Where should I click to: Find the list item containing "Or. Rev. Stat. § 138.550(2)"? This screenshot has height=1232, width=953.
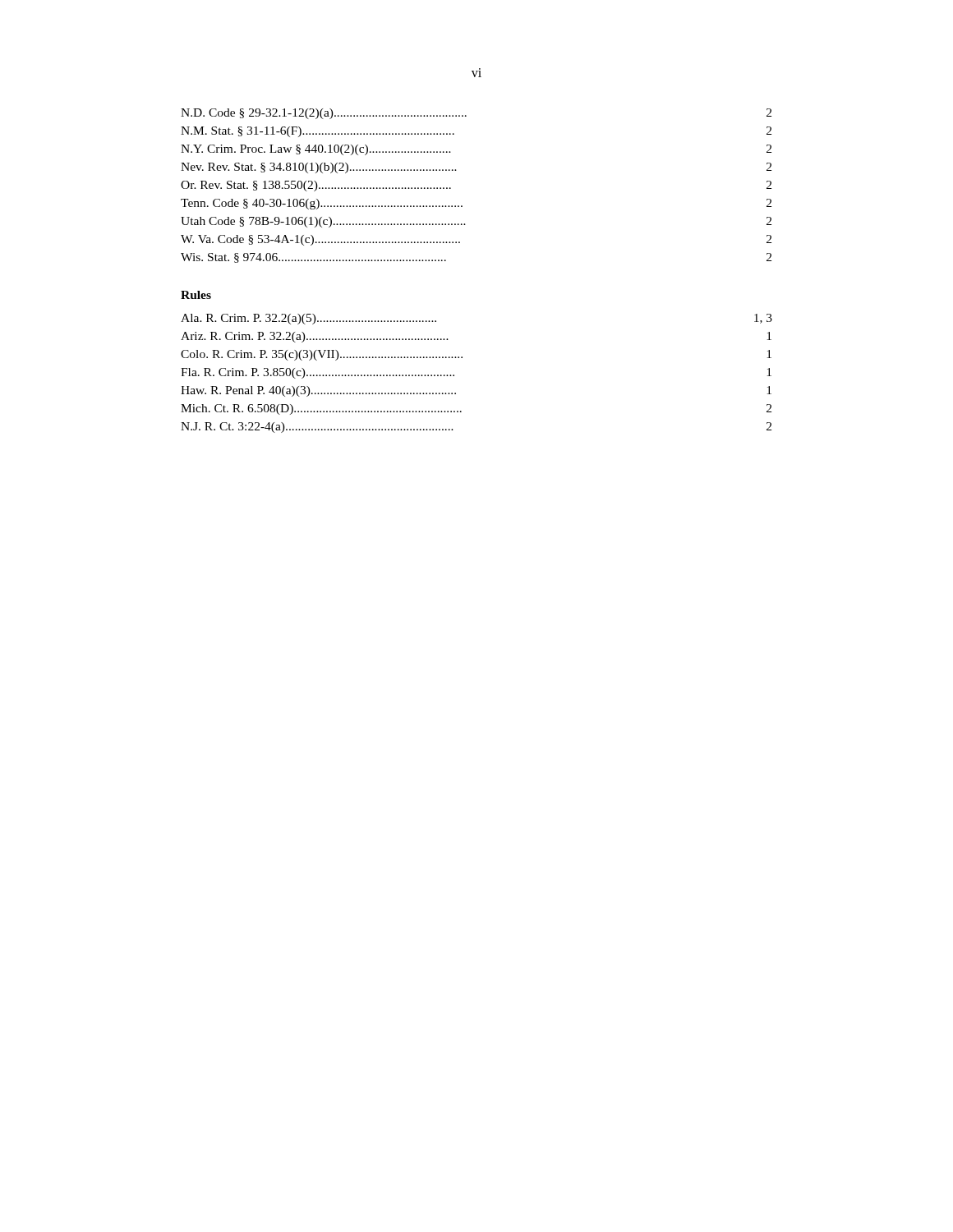point(255,187)
